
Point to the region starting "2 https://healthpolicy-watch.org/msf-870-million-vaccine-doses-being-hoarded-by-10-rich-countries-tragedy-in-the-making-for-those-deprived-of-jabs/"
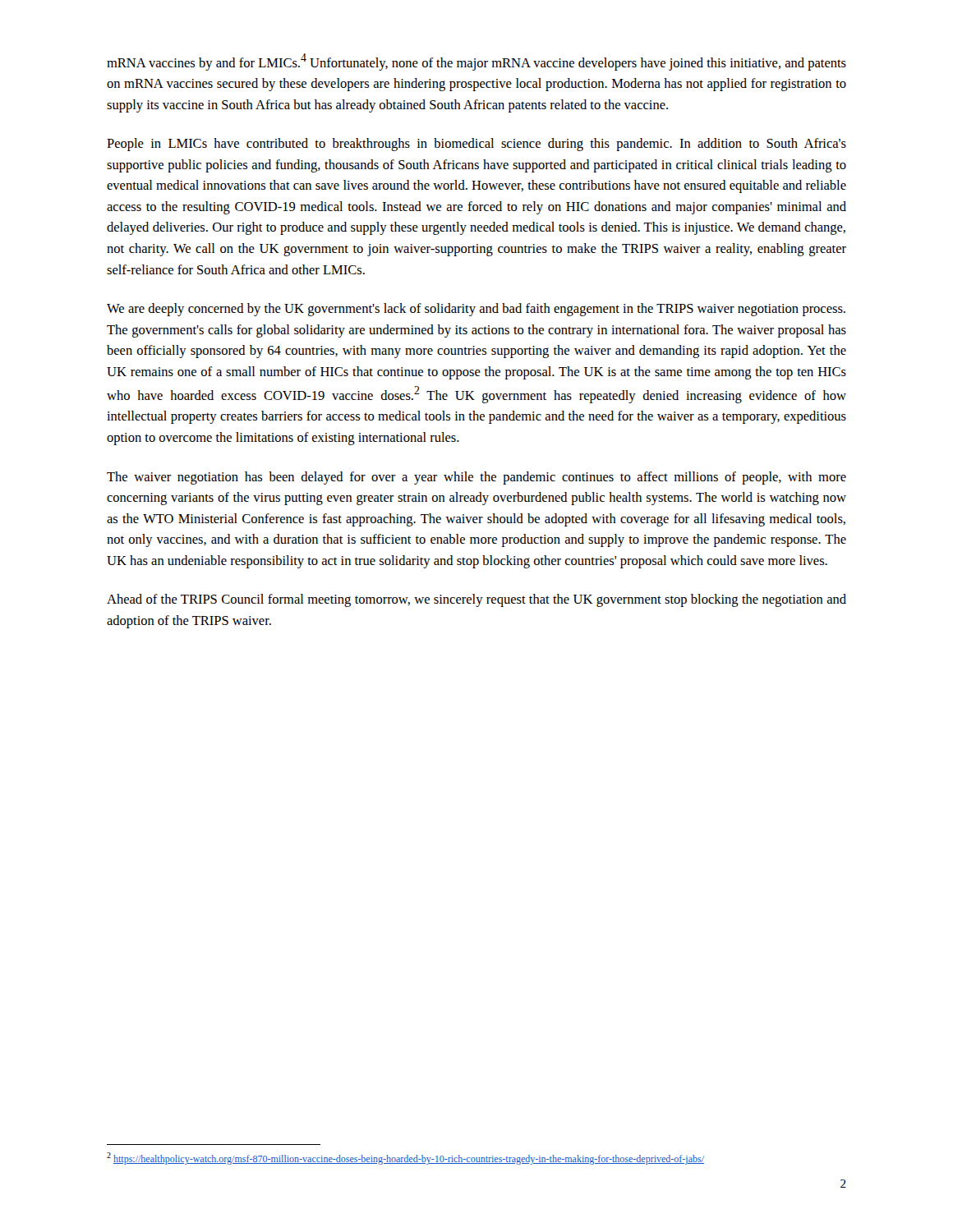[x=405, y=1158]
